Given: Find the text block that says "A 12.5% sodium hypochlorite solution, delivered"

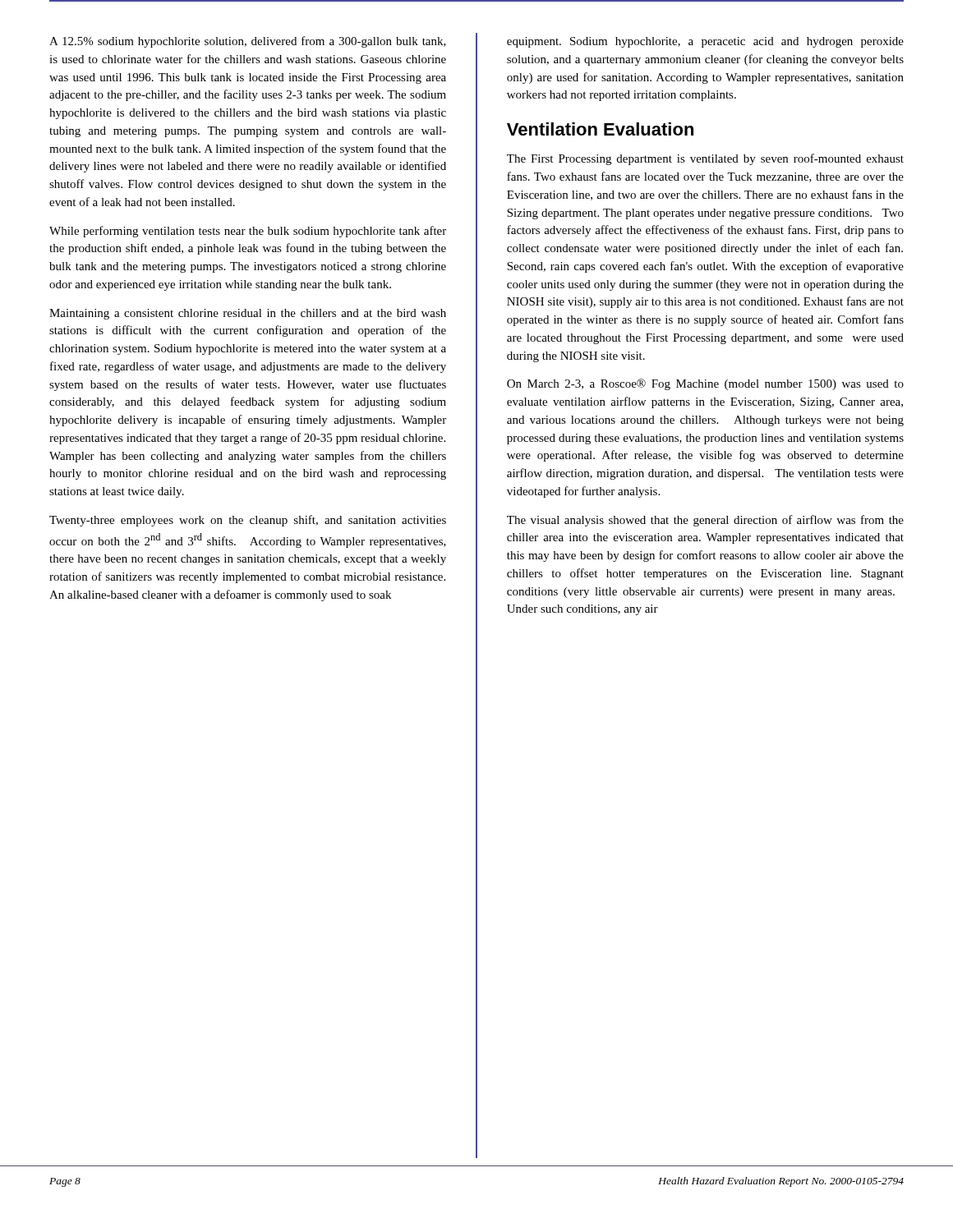Looking at the screenshot, I should point(248,122).
